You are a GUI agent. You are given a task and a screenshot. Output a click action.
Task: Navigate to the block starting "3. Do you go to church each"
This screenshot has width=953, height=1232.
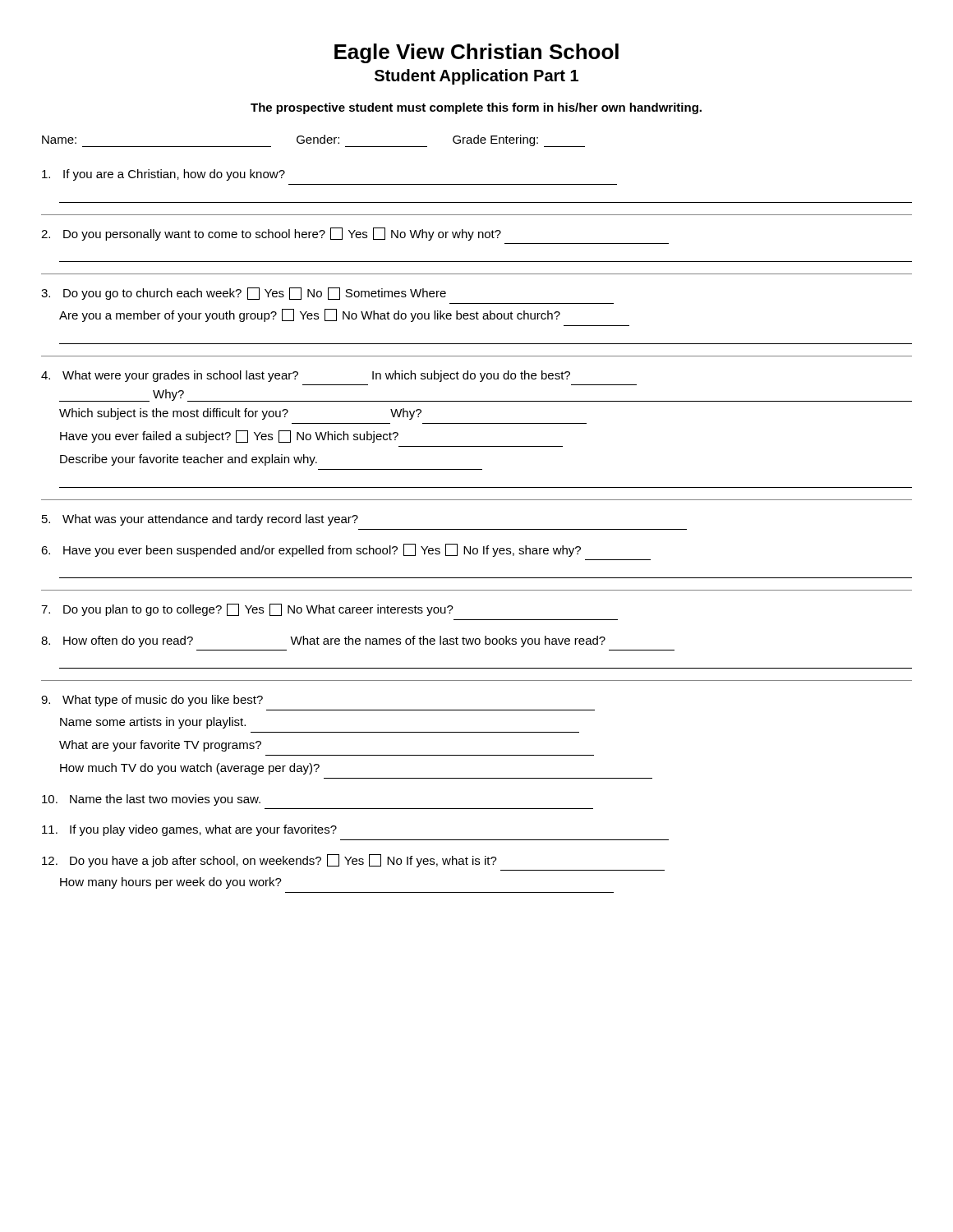coord(476,314)
